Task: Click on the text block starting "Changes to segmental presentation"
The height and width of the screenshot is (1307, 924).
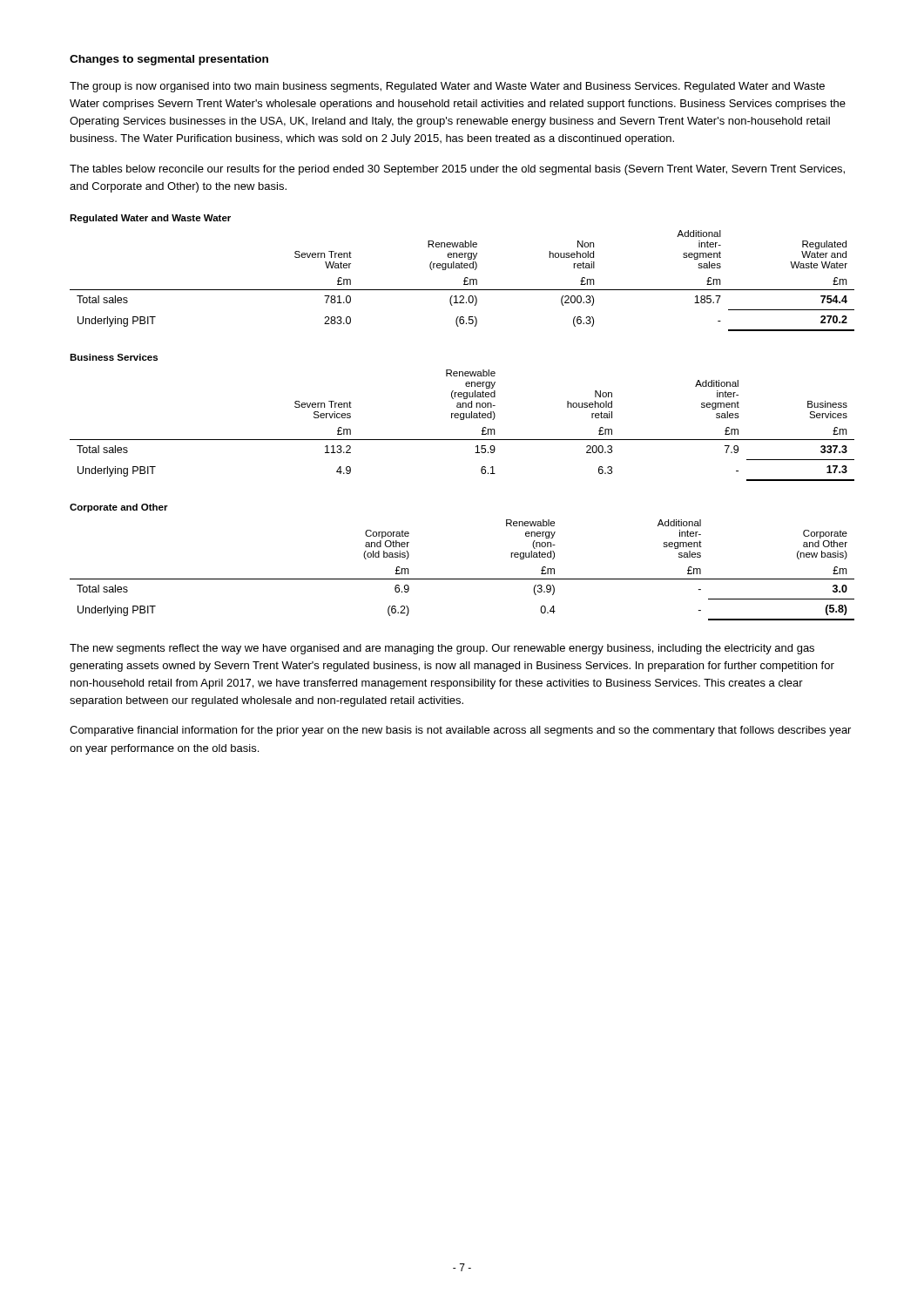Action: pos(169,59)
